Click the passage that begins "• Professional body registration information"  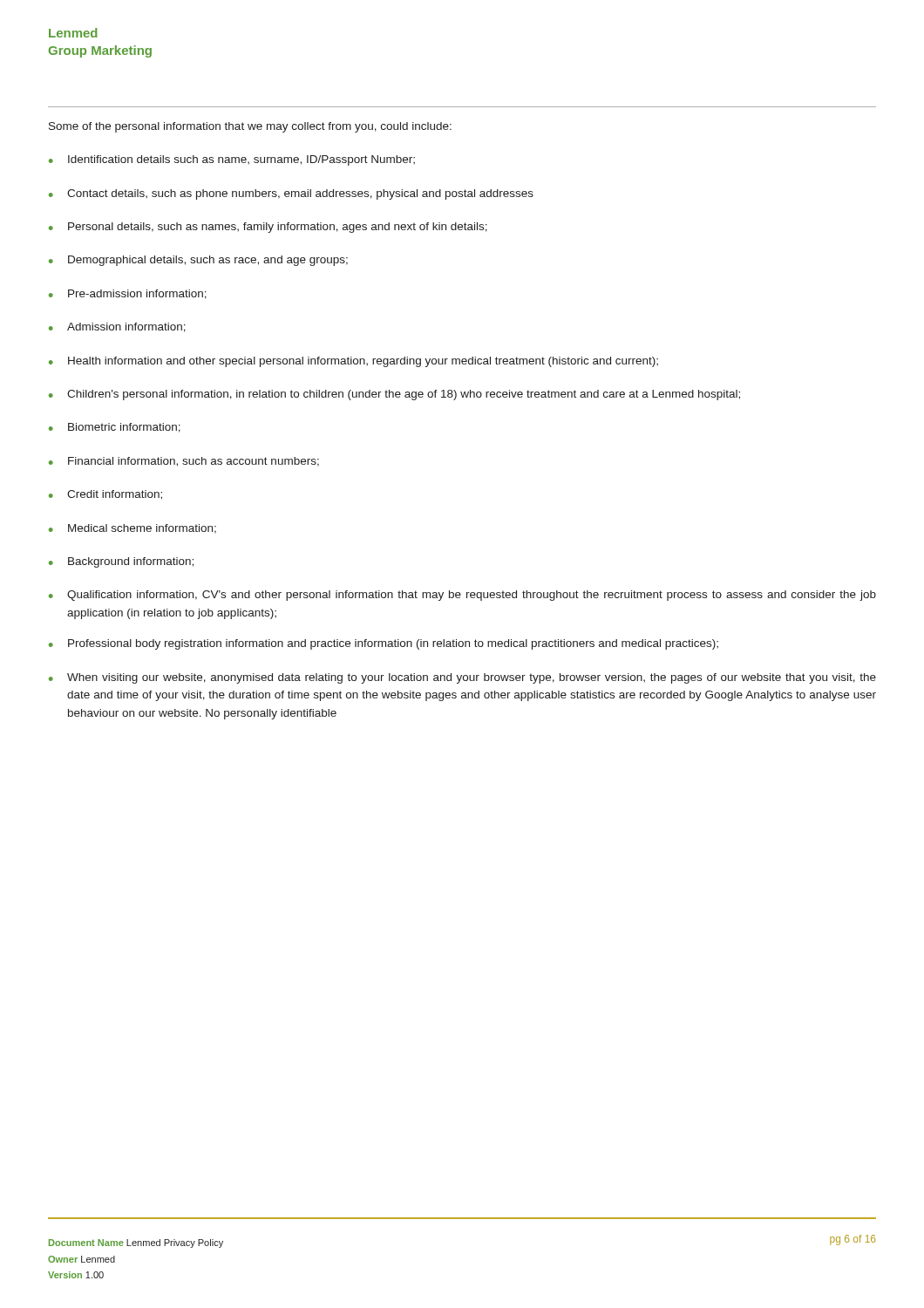[x=462, y=646]
